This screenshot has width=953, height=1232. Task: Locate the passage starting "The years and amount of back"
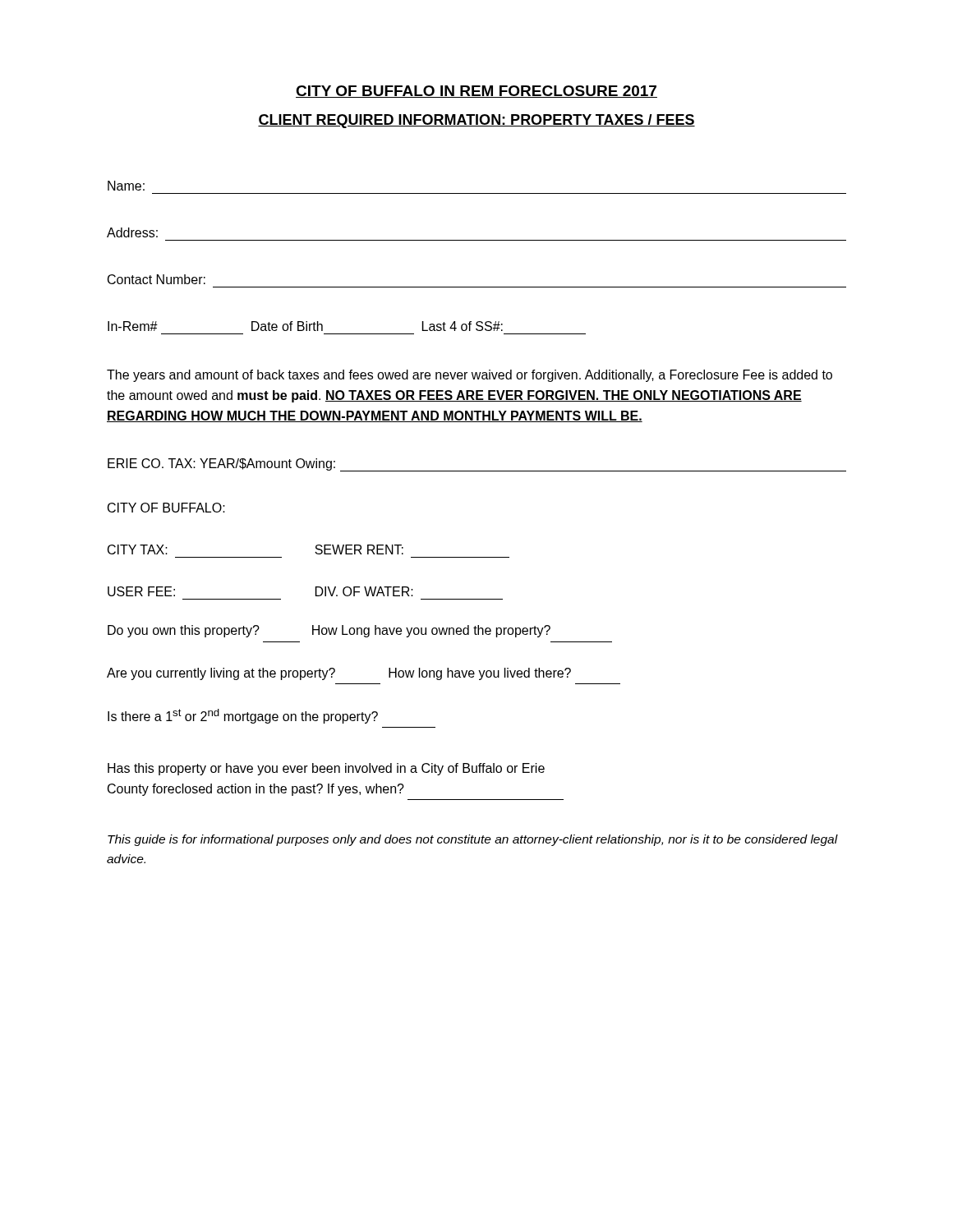click(x=470, y=395)
